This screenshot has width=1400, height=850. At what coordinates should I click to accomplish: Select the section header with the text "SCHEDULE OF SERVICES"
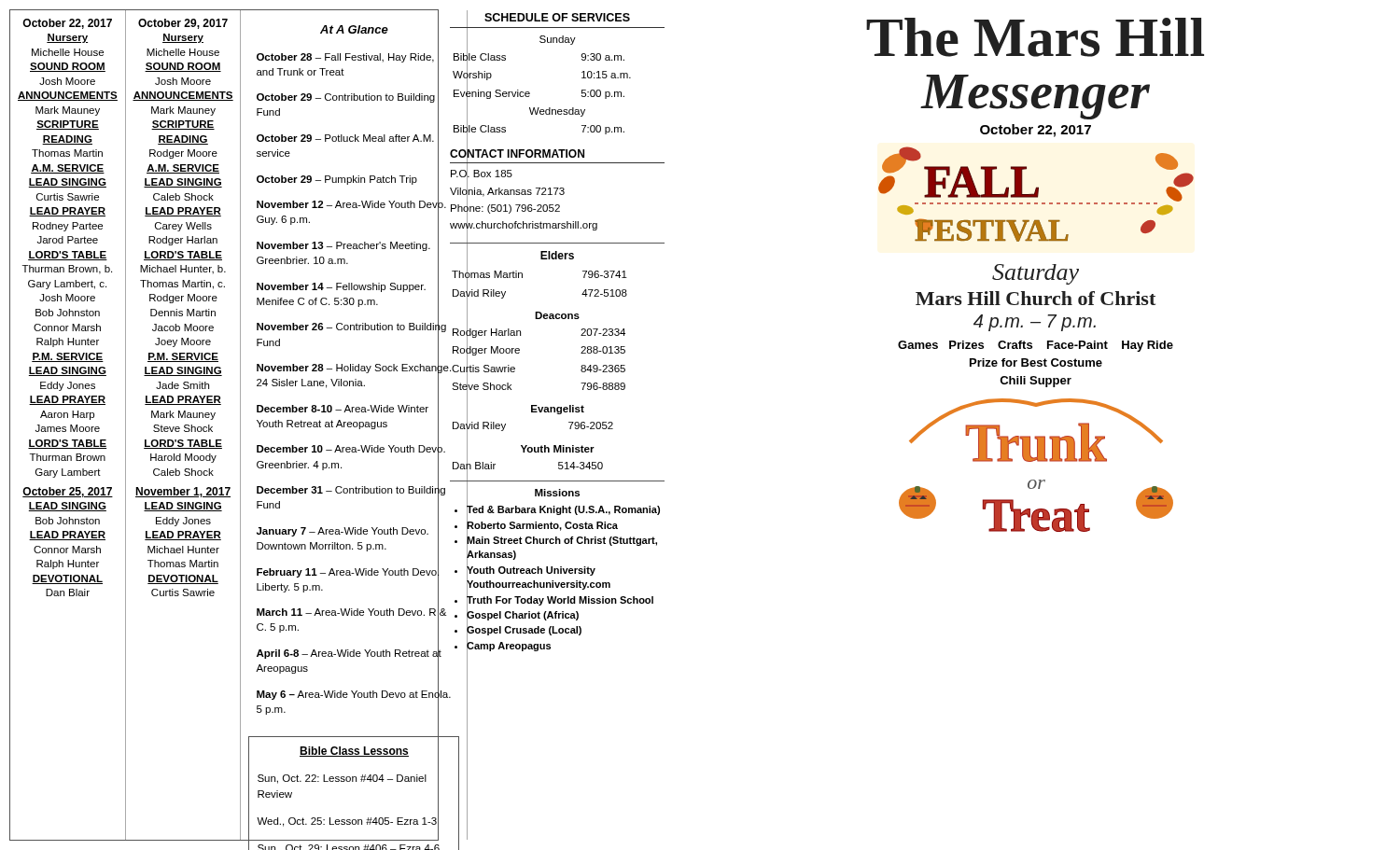pos(557,18)
